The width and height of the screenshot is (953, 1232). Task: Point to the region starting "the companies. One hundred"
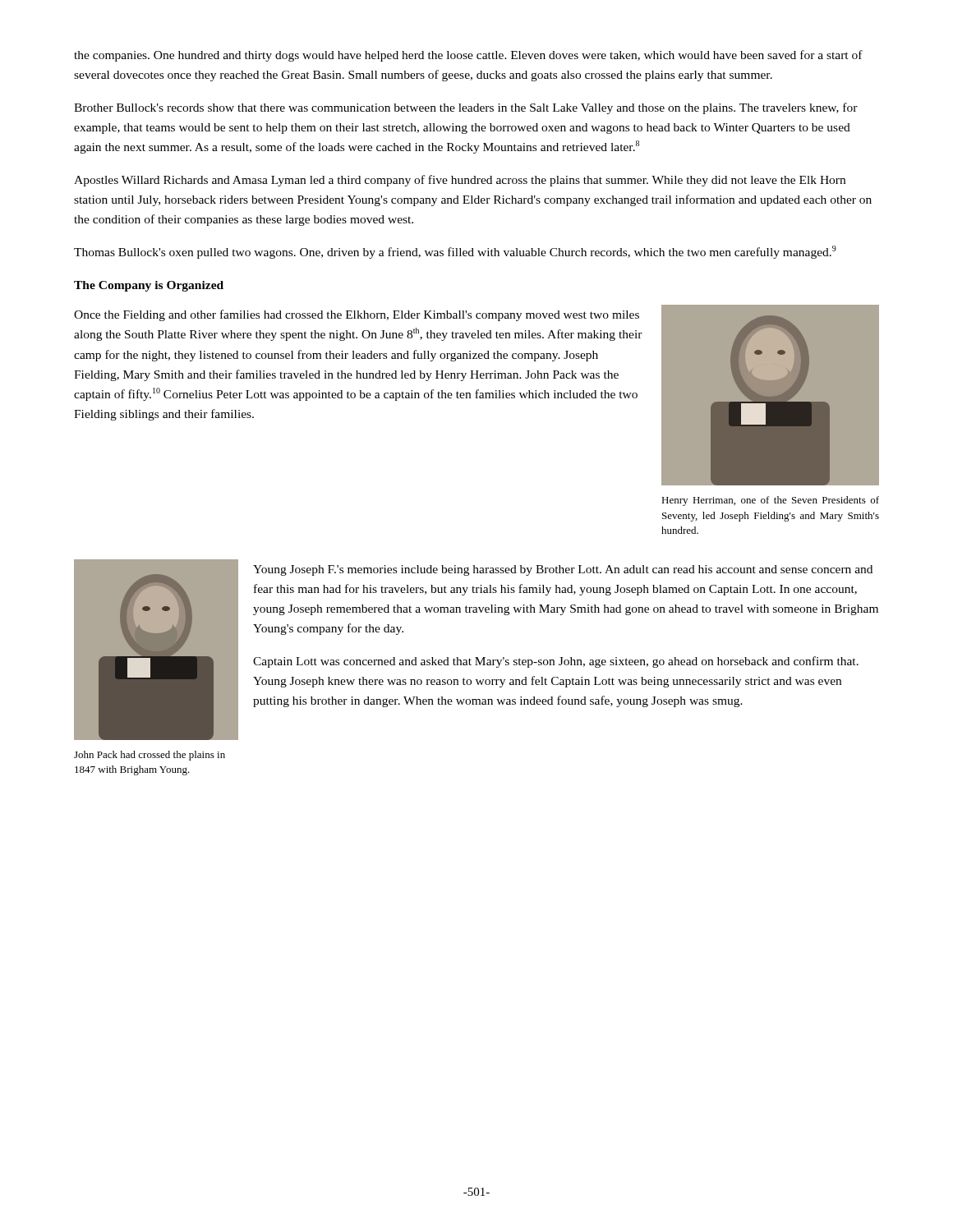(x=476, y=65)
